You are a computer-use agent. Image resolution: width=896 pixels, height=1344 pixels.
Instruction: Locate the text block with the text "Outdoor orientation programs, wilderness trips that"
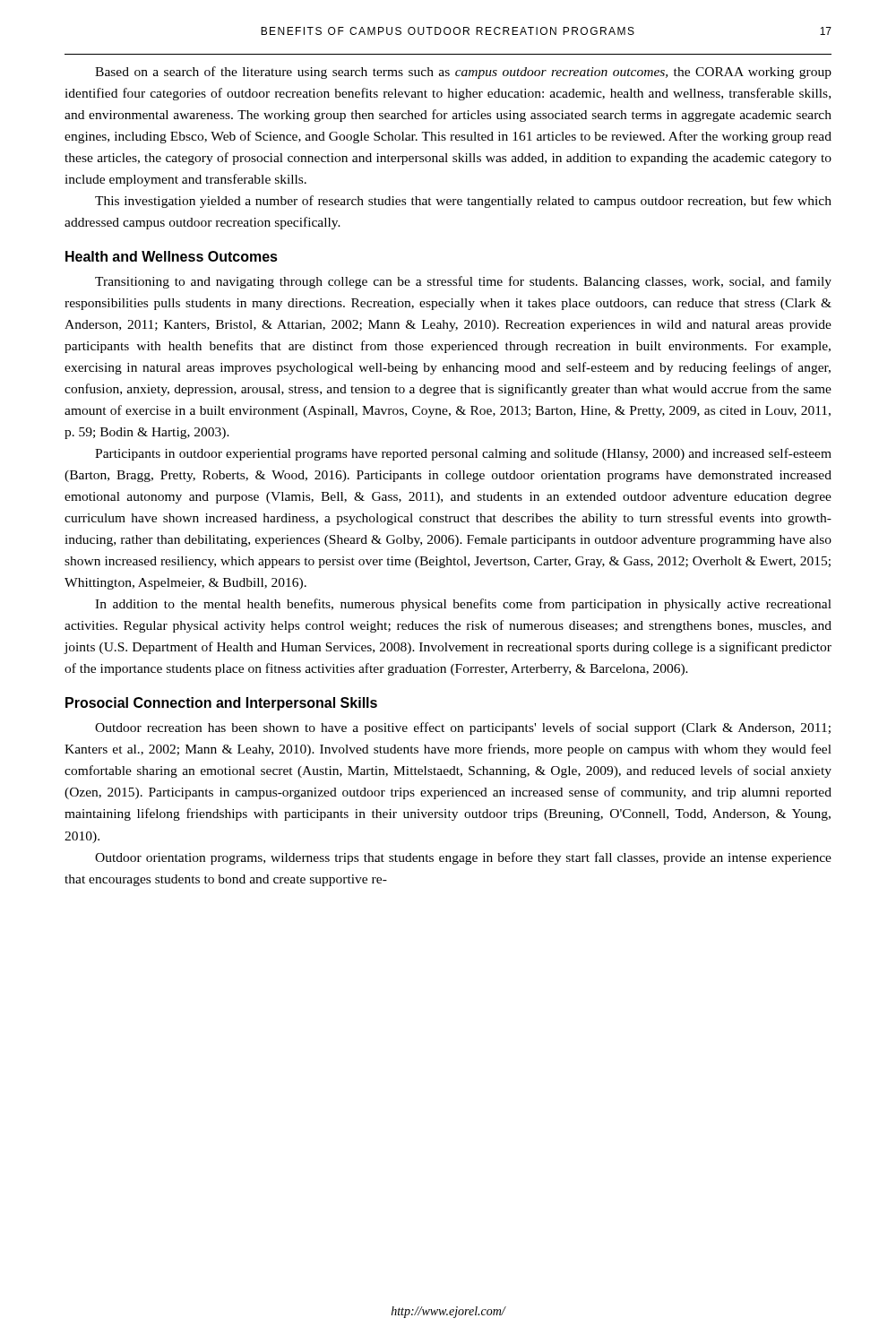tap(448, 868)
